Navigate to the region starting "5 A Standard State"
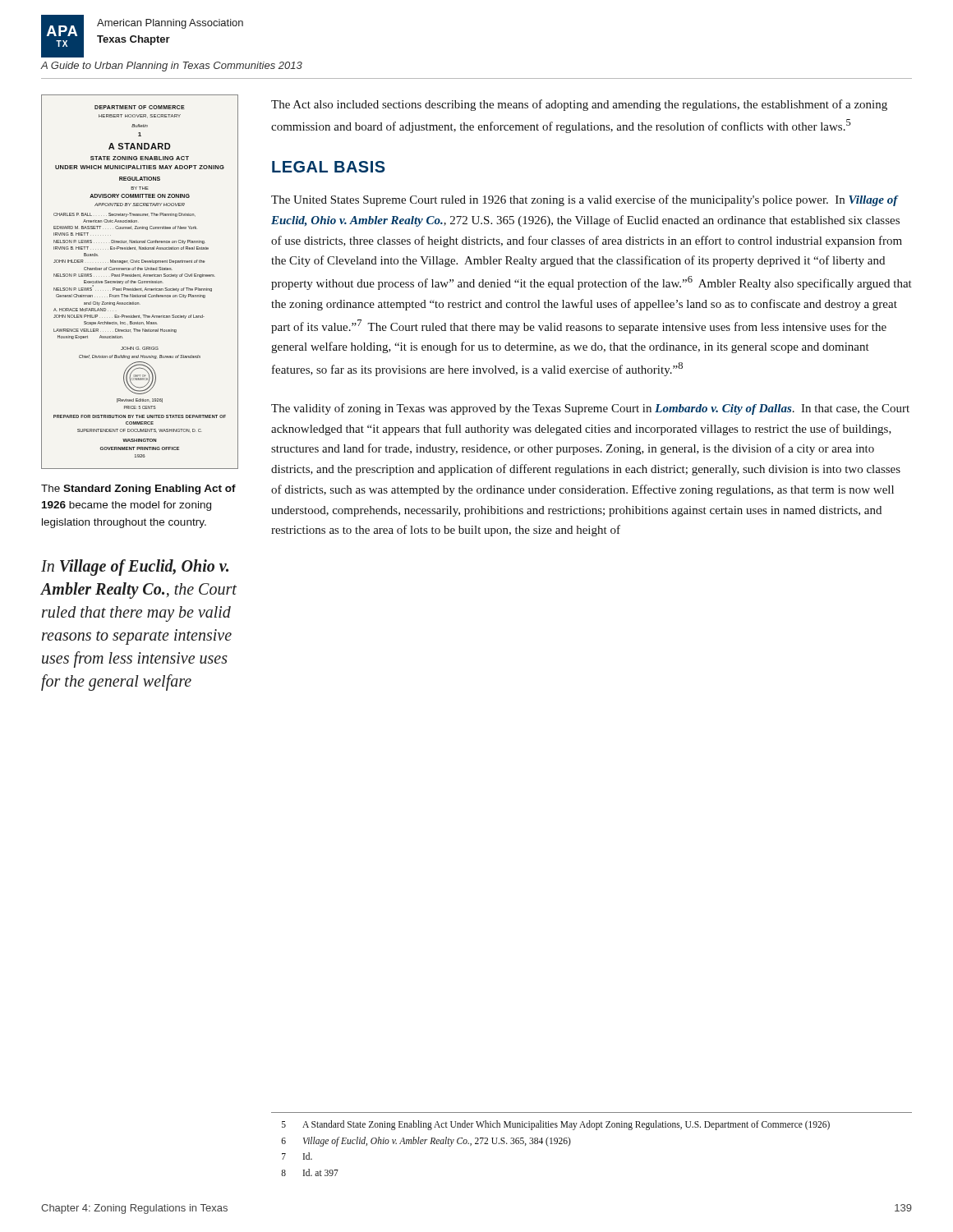Viewport: 953px width, 1232px height. [x=592, y=1125]
